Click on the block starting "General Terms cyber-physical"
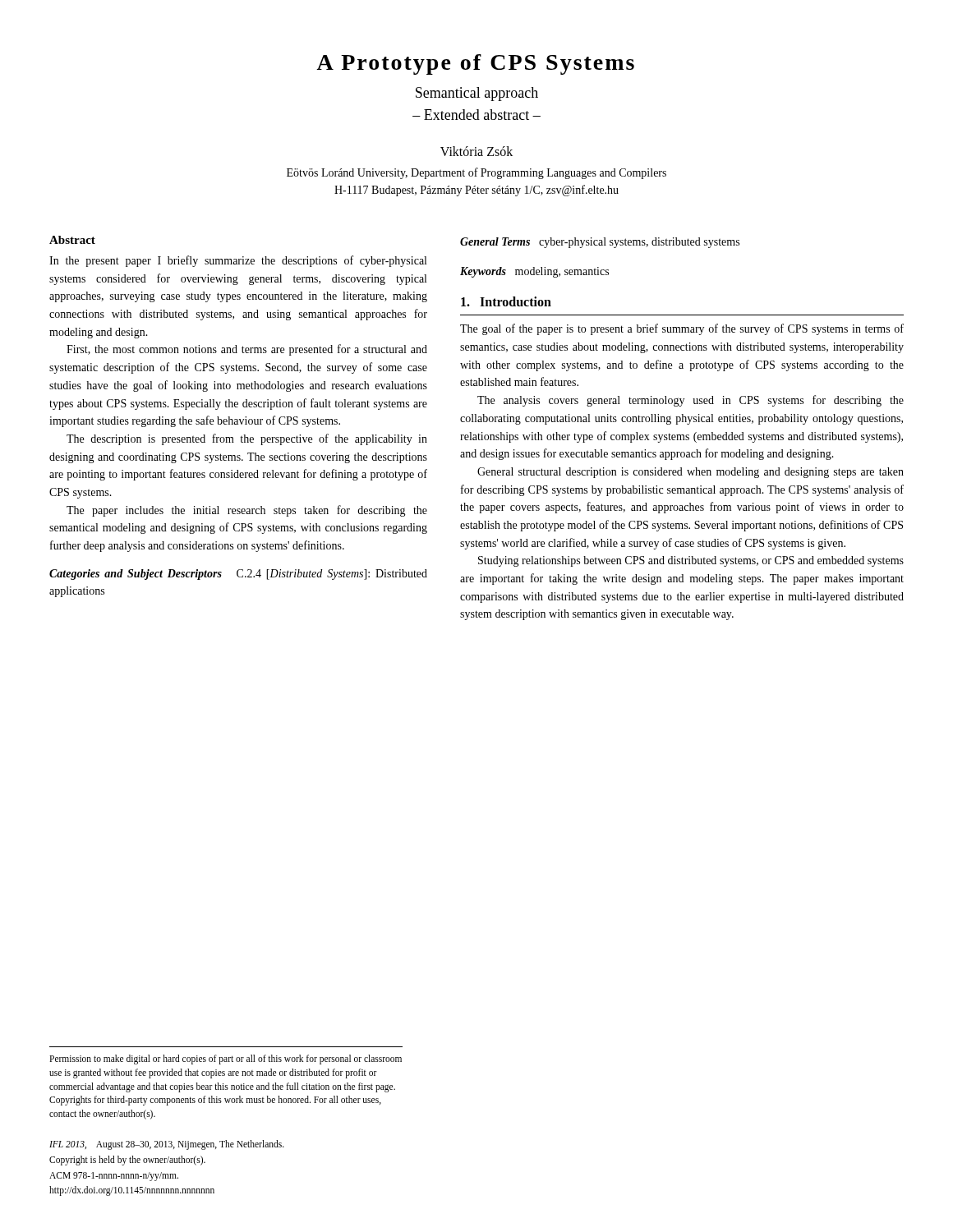The height and width of the screenshot is (1232, 953). 600,243
